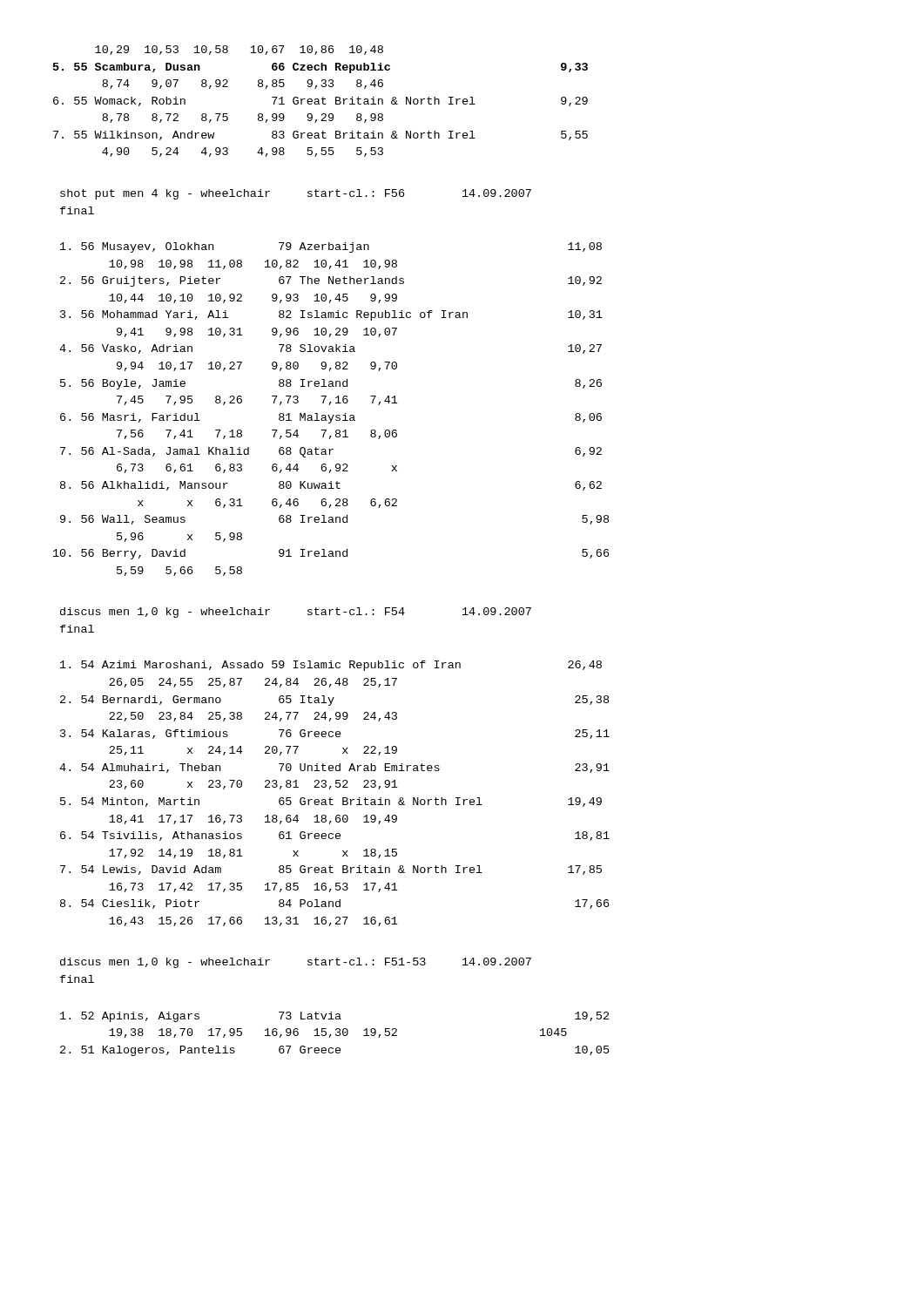Screen dimensions: 1307x924
Task: Locate the text block that reads "55 Wilkinson, Andrew 83 Great"
Action: [462, 136]
